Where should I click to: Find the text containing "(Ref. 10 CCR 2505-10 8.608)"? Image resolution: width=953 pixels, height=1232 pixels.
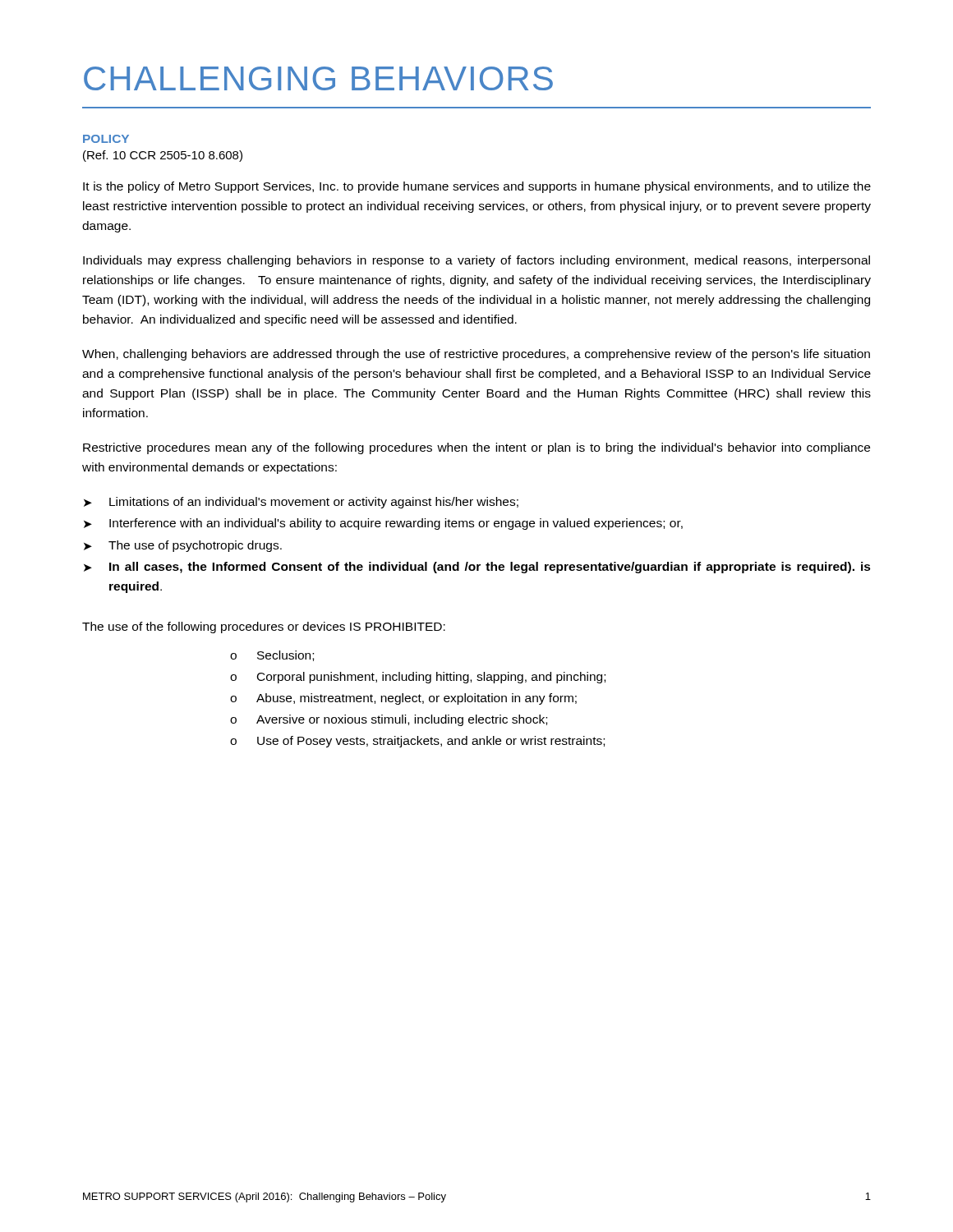[x=163, y=156]
